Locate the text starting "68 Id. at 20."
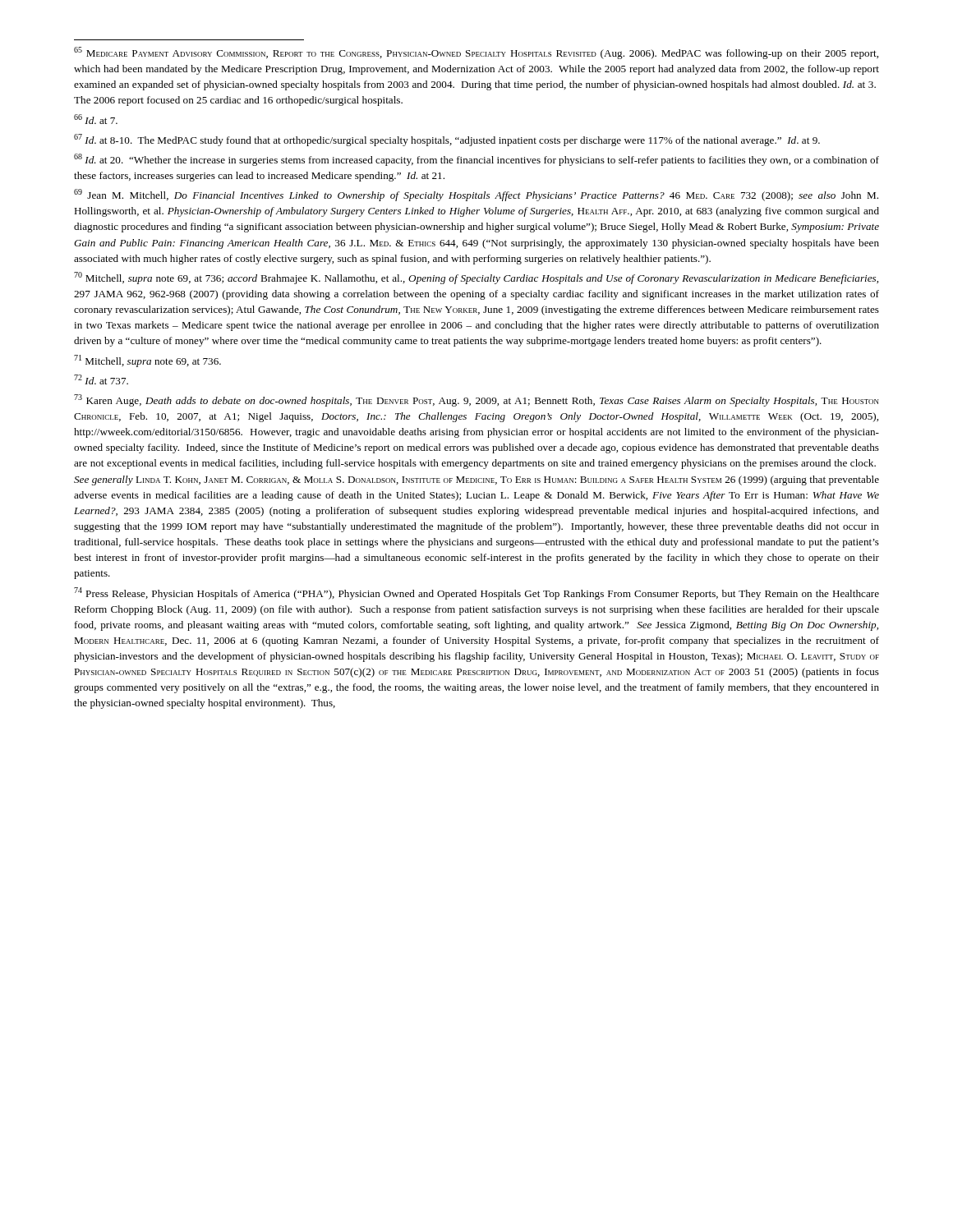 [x=476, y=168]
